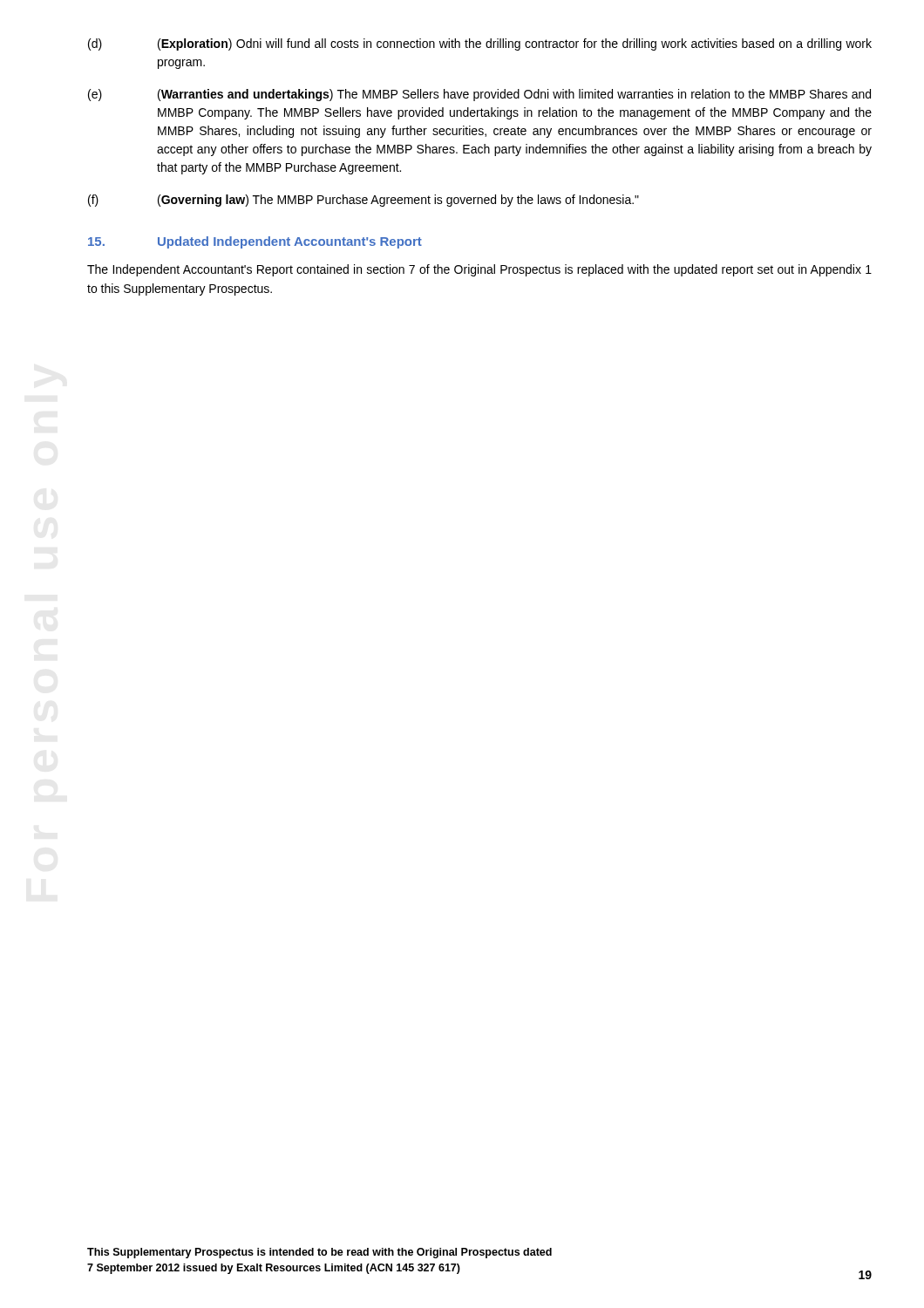The width and height of the screenshot is (924, 1308).
Task: Find the block on this page that starts "(d) (Exploration) Odni will fund all"
Action: click(x=479, y=53)
